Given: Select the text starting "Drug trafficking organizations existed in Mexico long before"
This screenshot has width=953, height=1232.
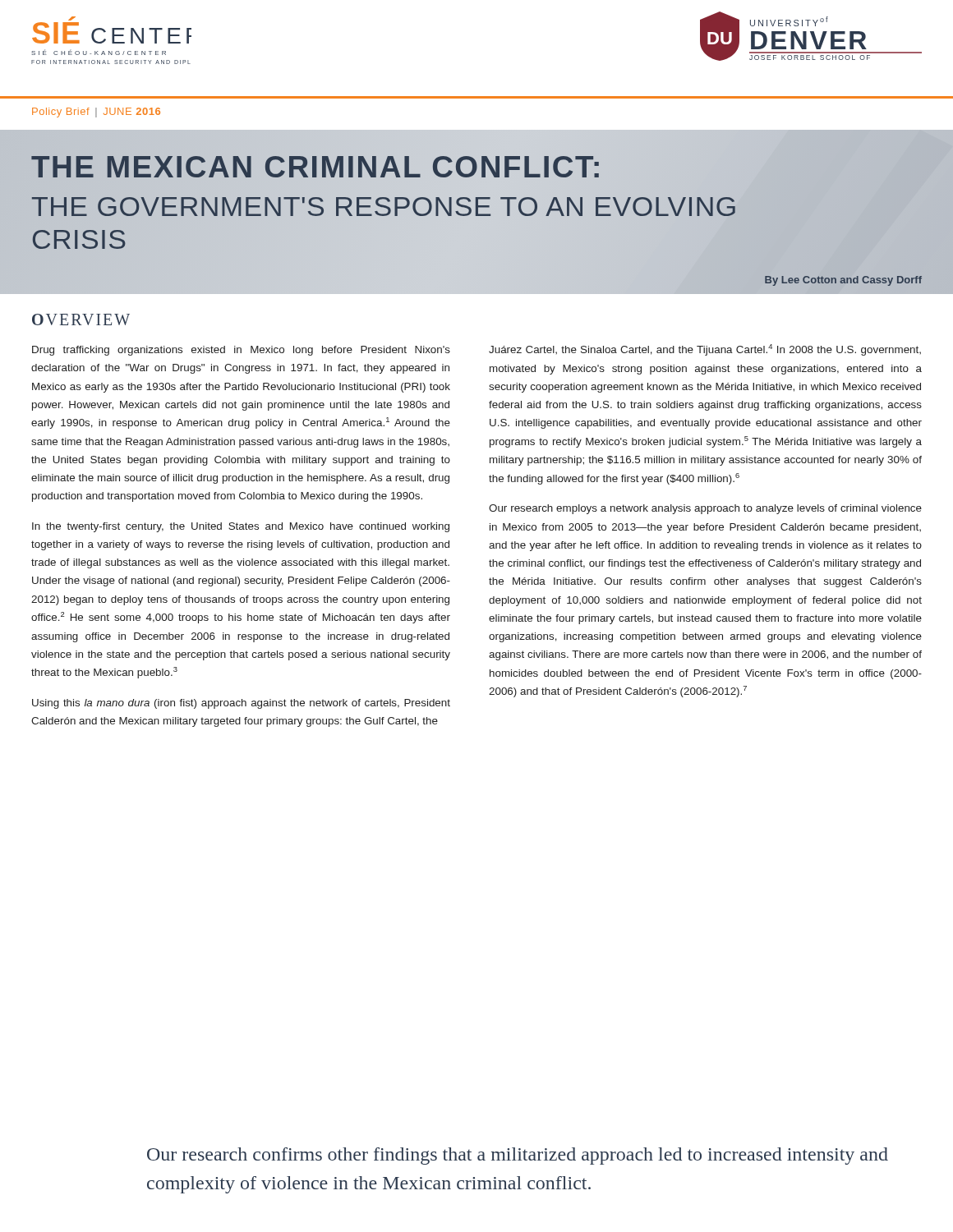Looking at the screenshot, I should pyautogui.click(x=241, y=536).
